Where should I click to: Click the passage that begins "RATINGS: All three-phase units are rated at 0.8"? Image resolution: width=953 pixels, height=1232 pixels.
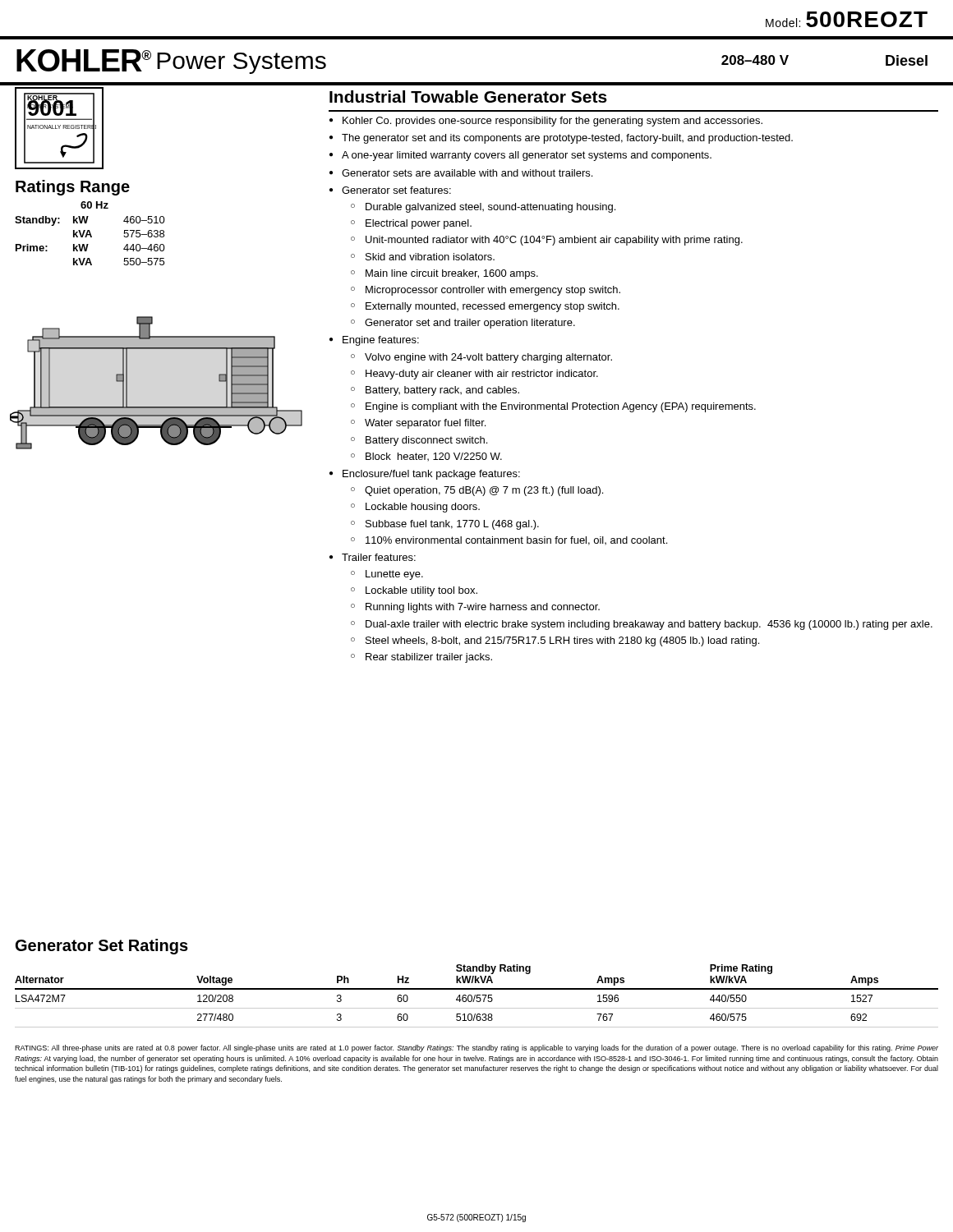point(476,1064)
